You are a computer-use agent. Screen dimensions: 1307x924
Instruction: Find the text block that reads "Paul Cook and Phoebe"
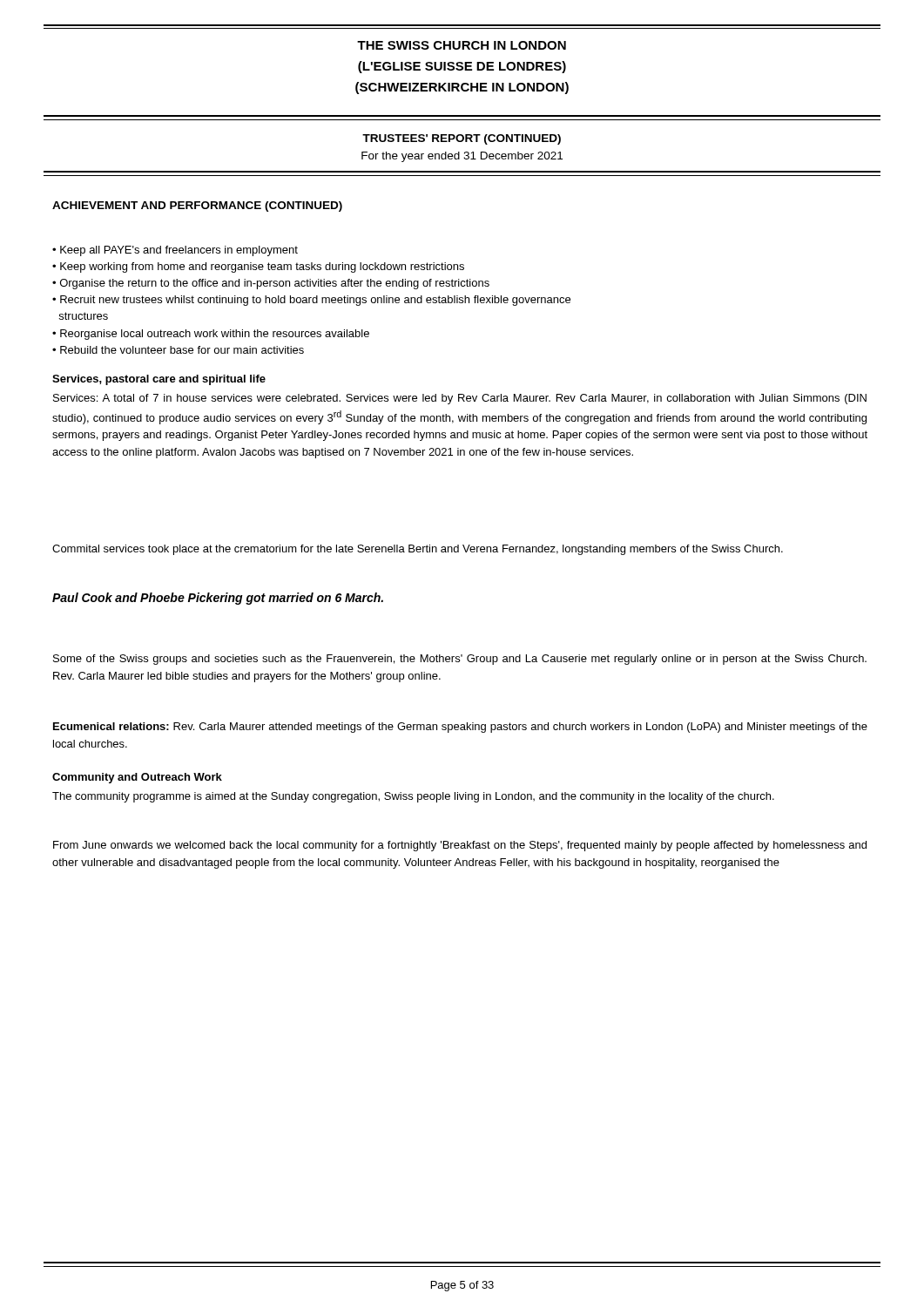click(218, 598)
